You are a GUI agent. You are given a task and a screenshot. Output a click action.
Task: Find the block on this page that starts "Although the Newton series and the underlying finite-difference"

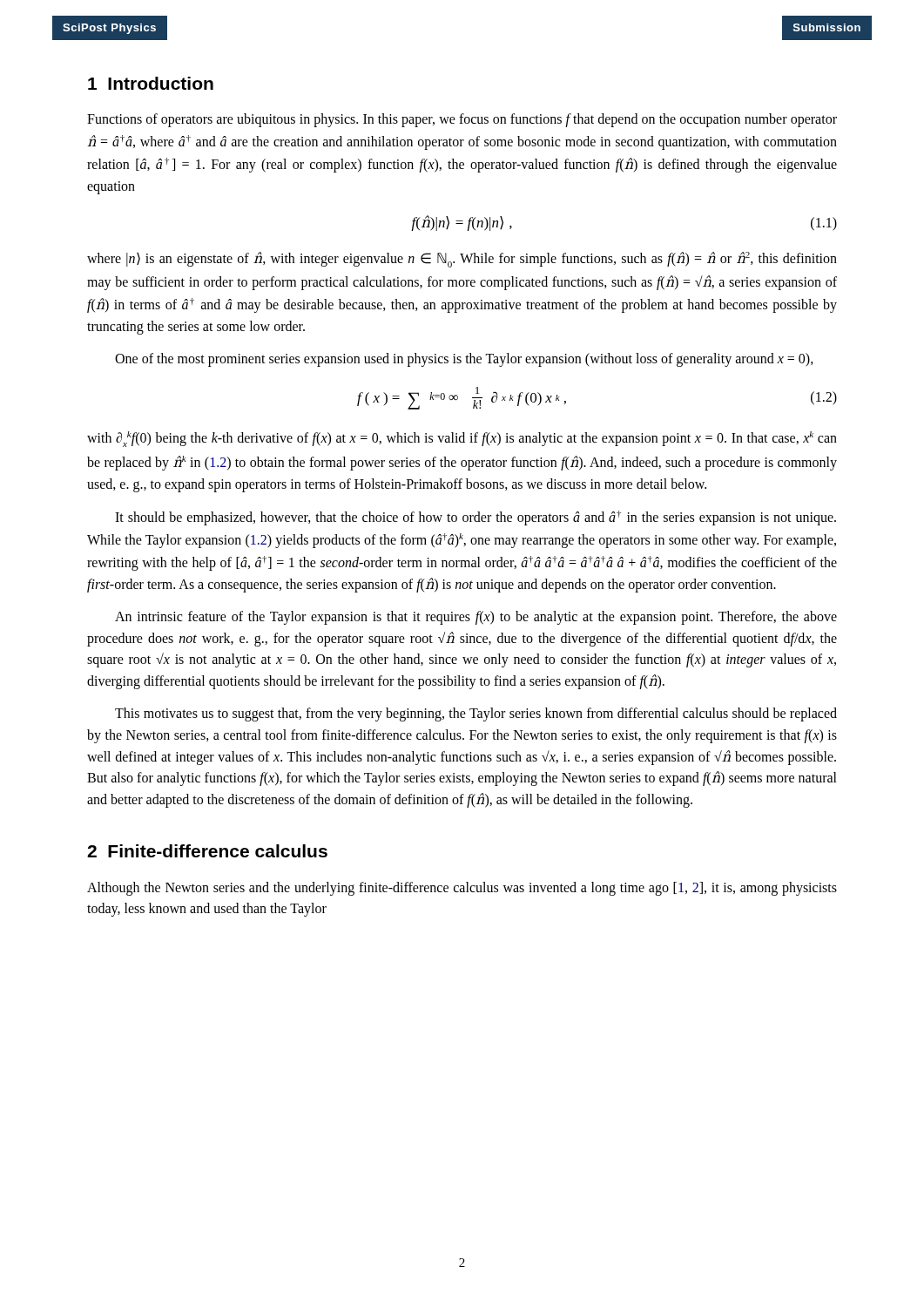[462, 899]
